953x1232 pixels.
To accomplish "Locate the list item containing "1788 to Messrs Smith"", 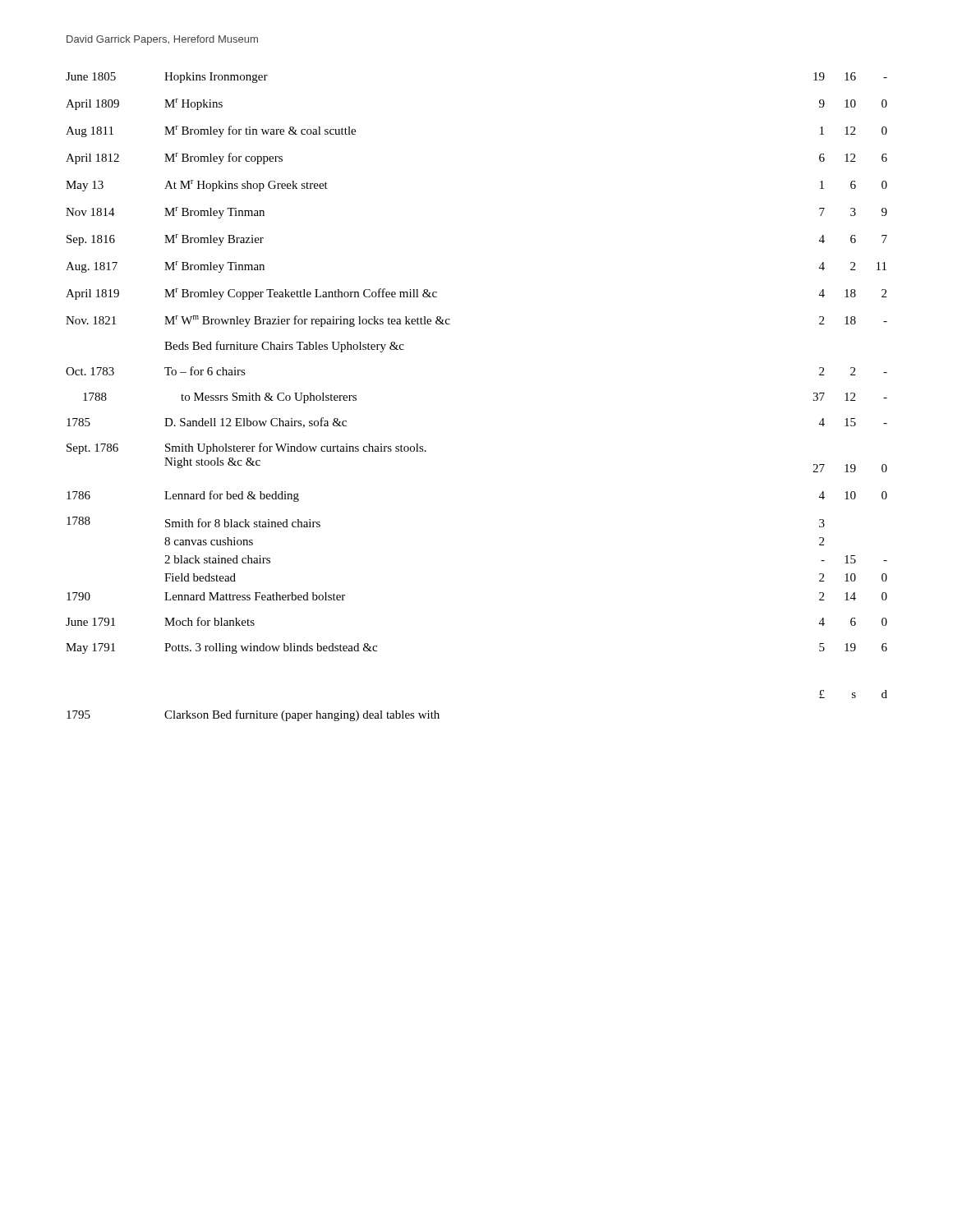I will (x=95, y=398).
